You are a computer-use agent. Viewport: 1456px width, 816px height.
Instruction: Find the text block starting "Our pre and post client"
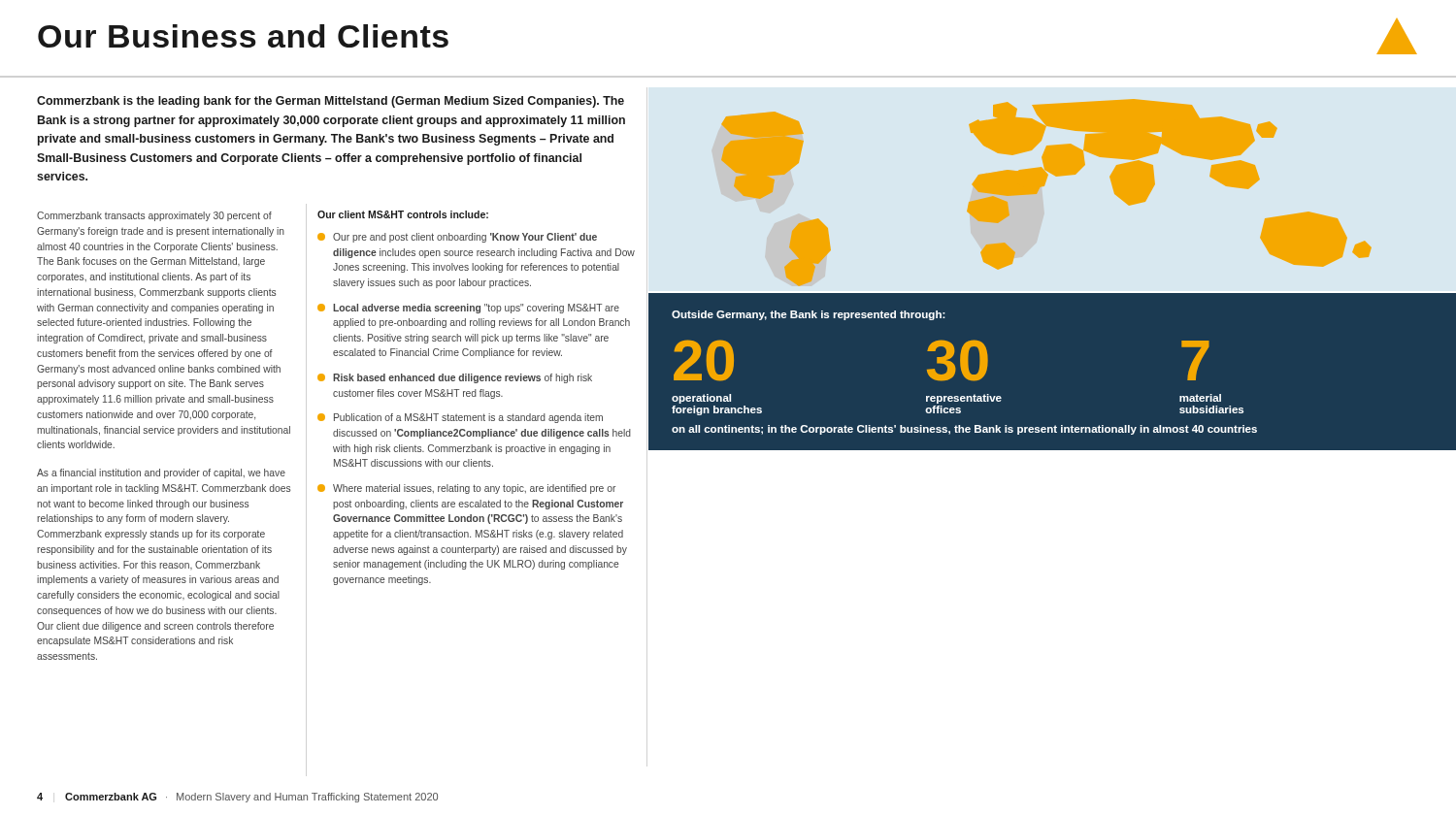pos(477,260)
